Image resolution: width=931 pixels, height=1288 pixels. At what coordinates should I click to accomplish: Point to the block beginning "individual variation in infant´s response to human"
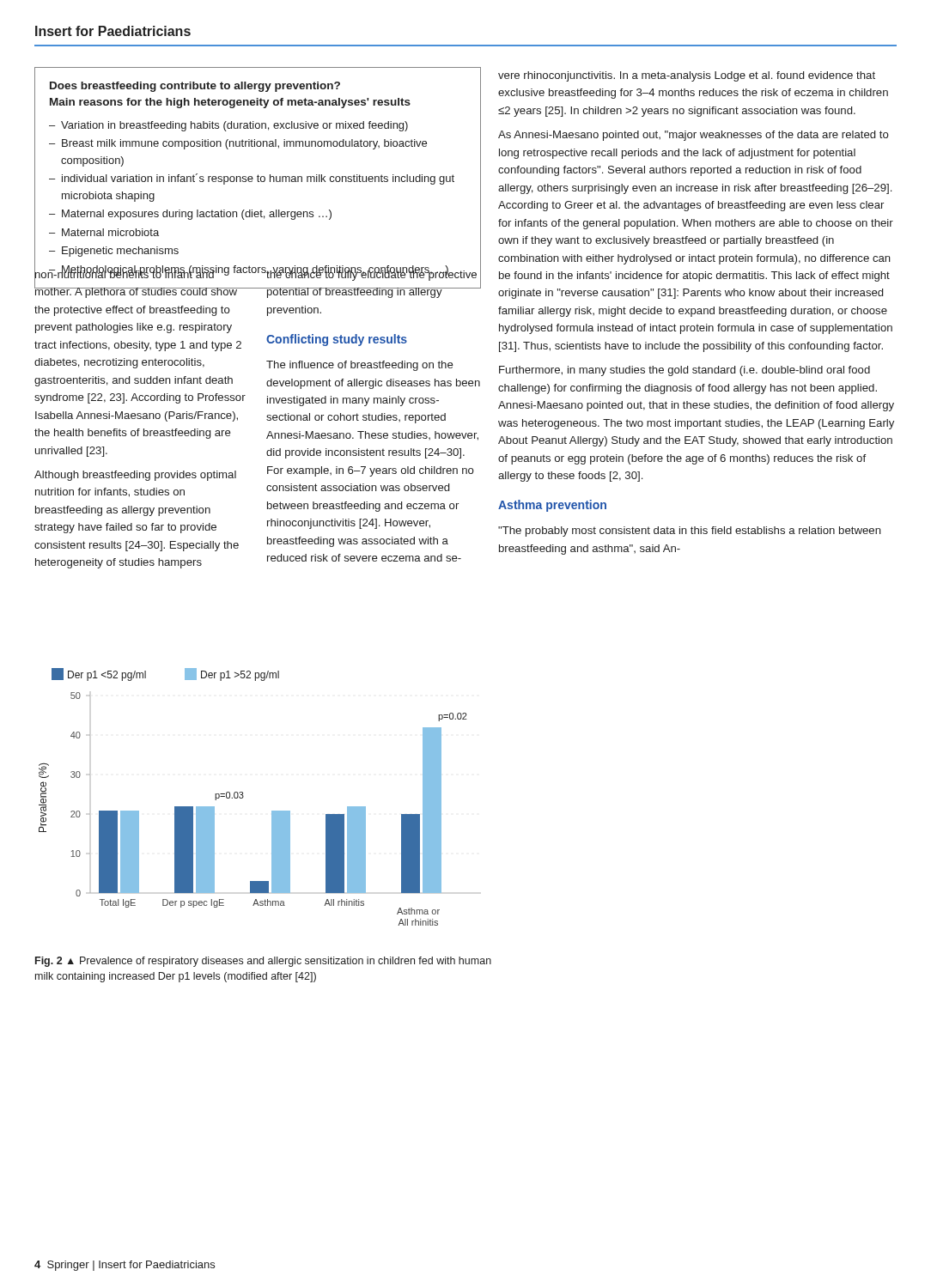(x=258, y=187)
